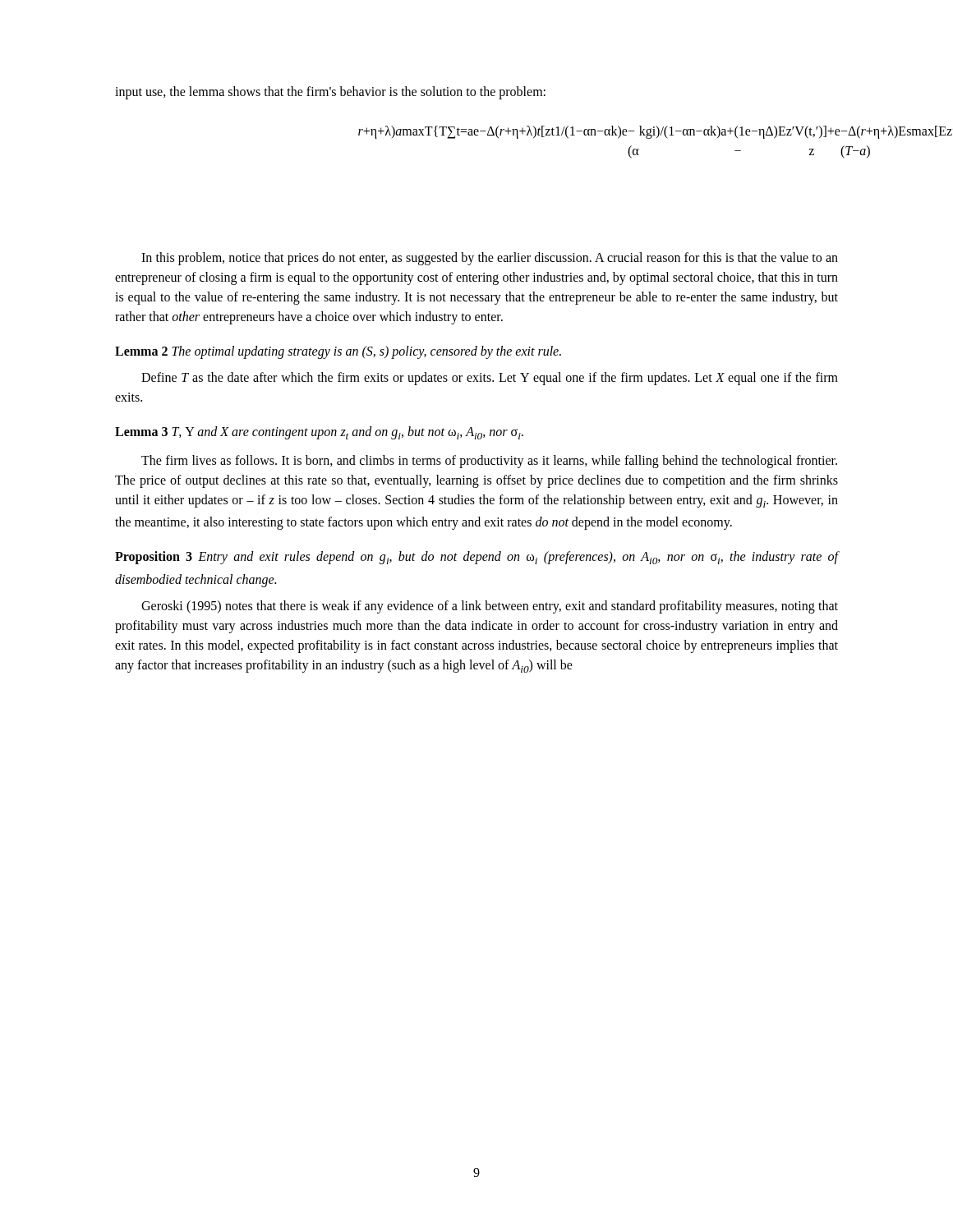Find the block on this page that starts "In this problem,"
The image size is (953, 1232).
tap(476, 287)
